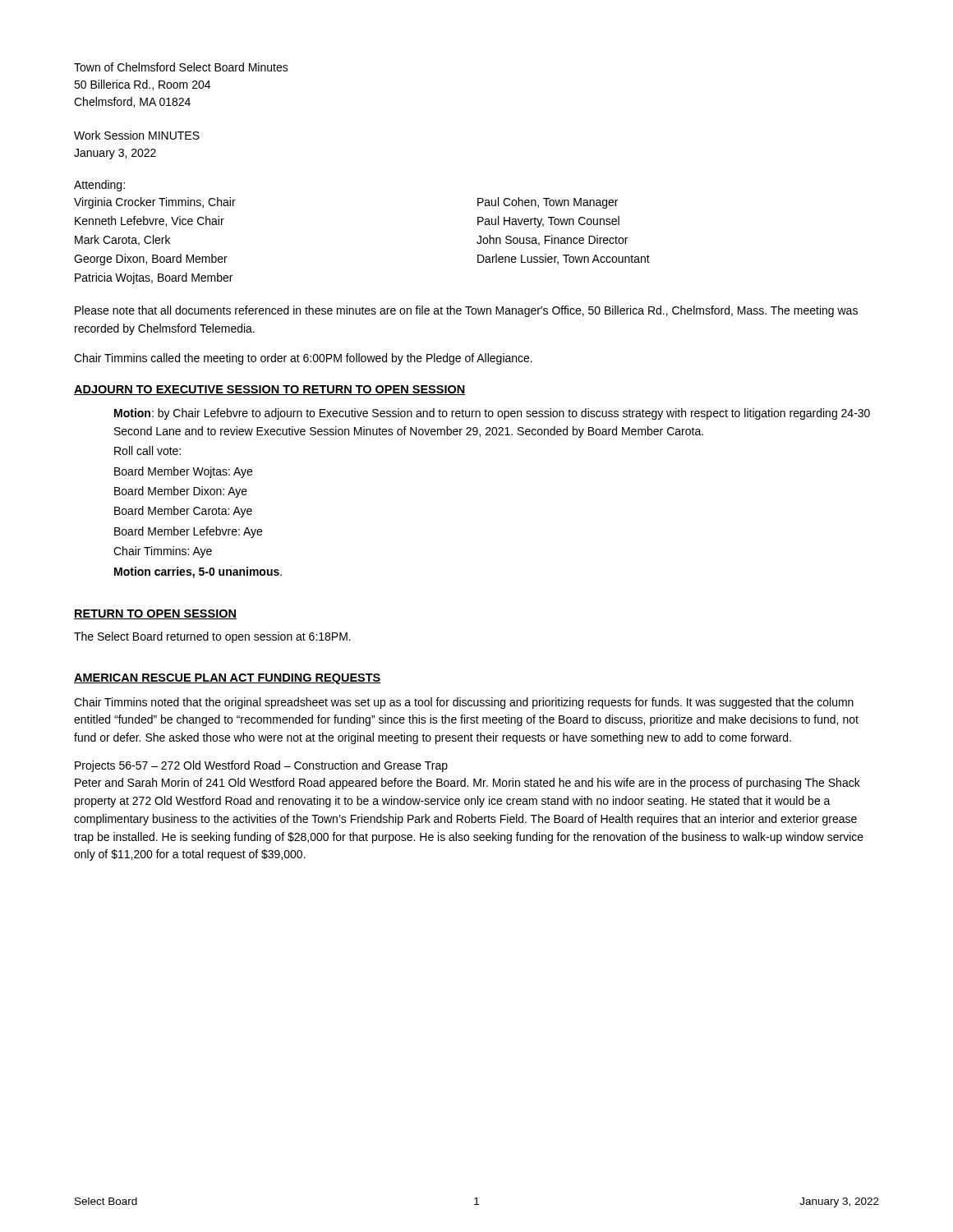Click the passage that begins "Chair Timmins noted that the original spreadsheet"
Image resolution: width=953 pixels, height=1232 pixels.
466,720
